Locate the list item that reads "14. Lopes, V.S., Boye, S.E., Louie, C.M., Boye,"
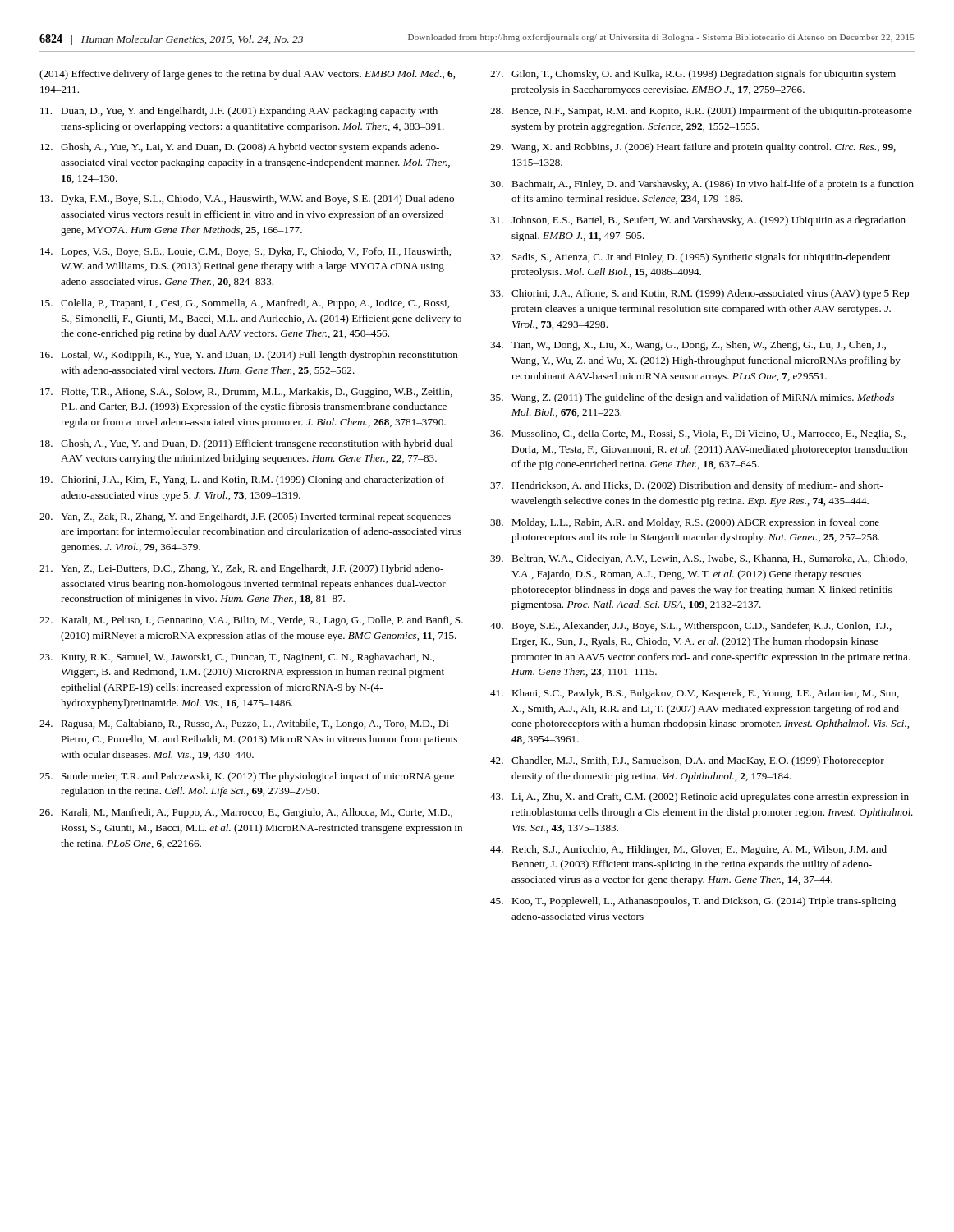The height and width of the screenshot is (1232, 954). [x=252, y=267]
